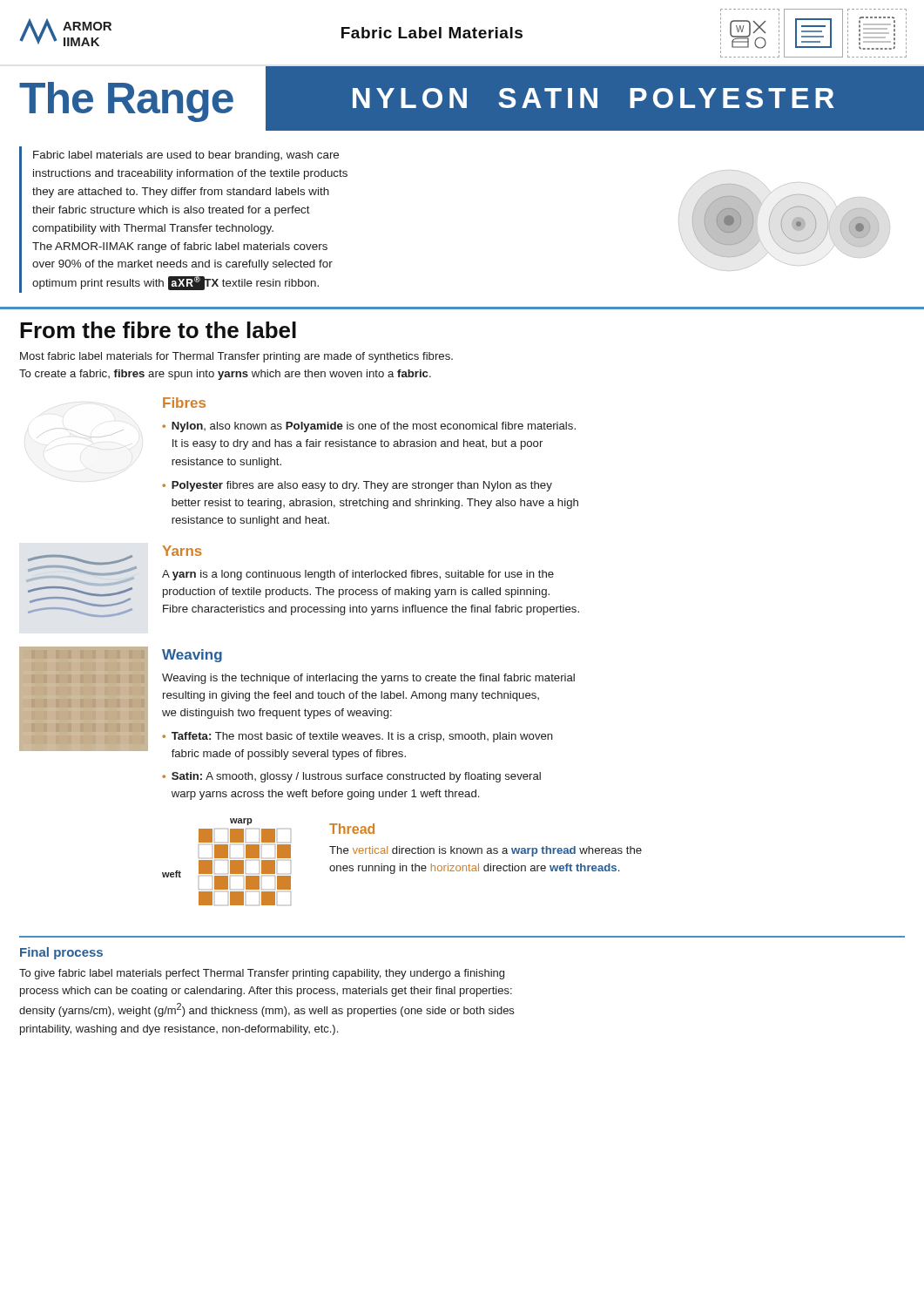Click on the text block containing "Weaving is the technique of interlacing"
Image resolution: width=924 pixels, height=1307 pixels.
[x=369, y=695]
